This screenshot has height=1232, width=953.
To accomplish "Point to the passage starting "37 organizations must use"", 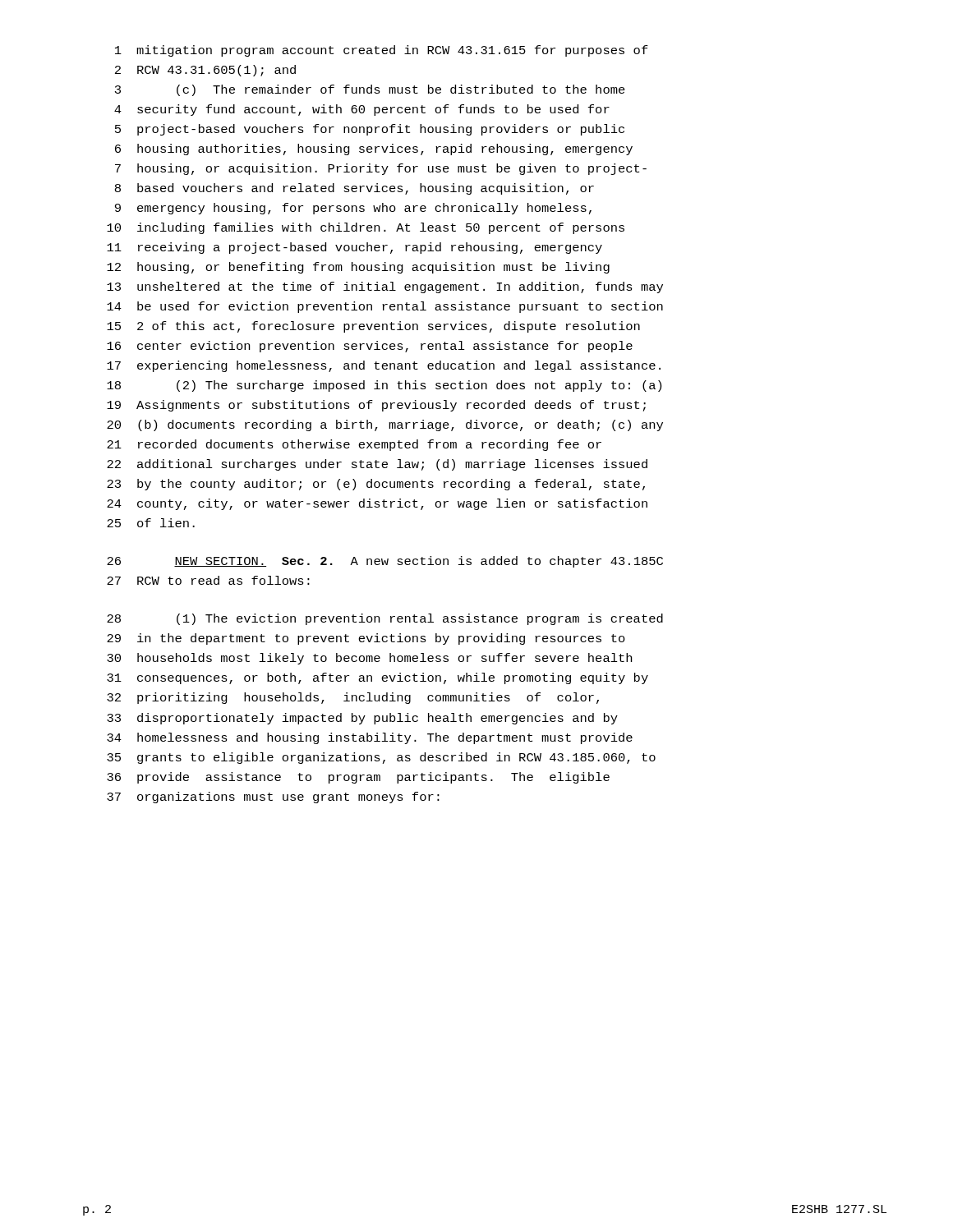I will tap(273, 798).
